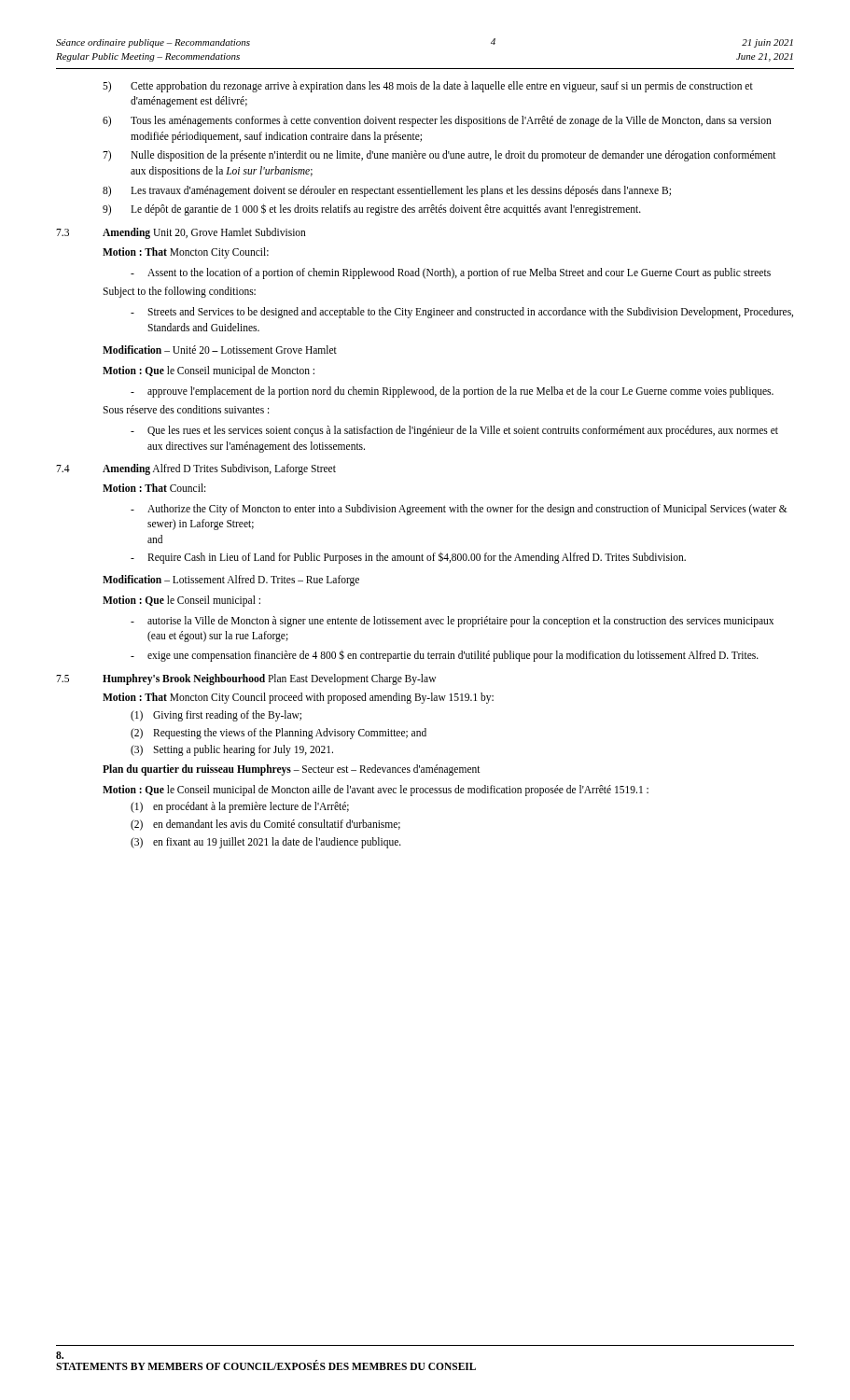Viewport: 850px width, 1400px height.
Task: Find the element starting "(1)en procédant à la première lecture"
Action: 240,807
